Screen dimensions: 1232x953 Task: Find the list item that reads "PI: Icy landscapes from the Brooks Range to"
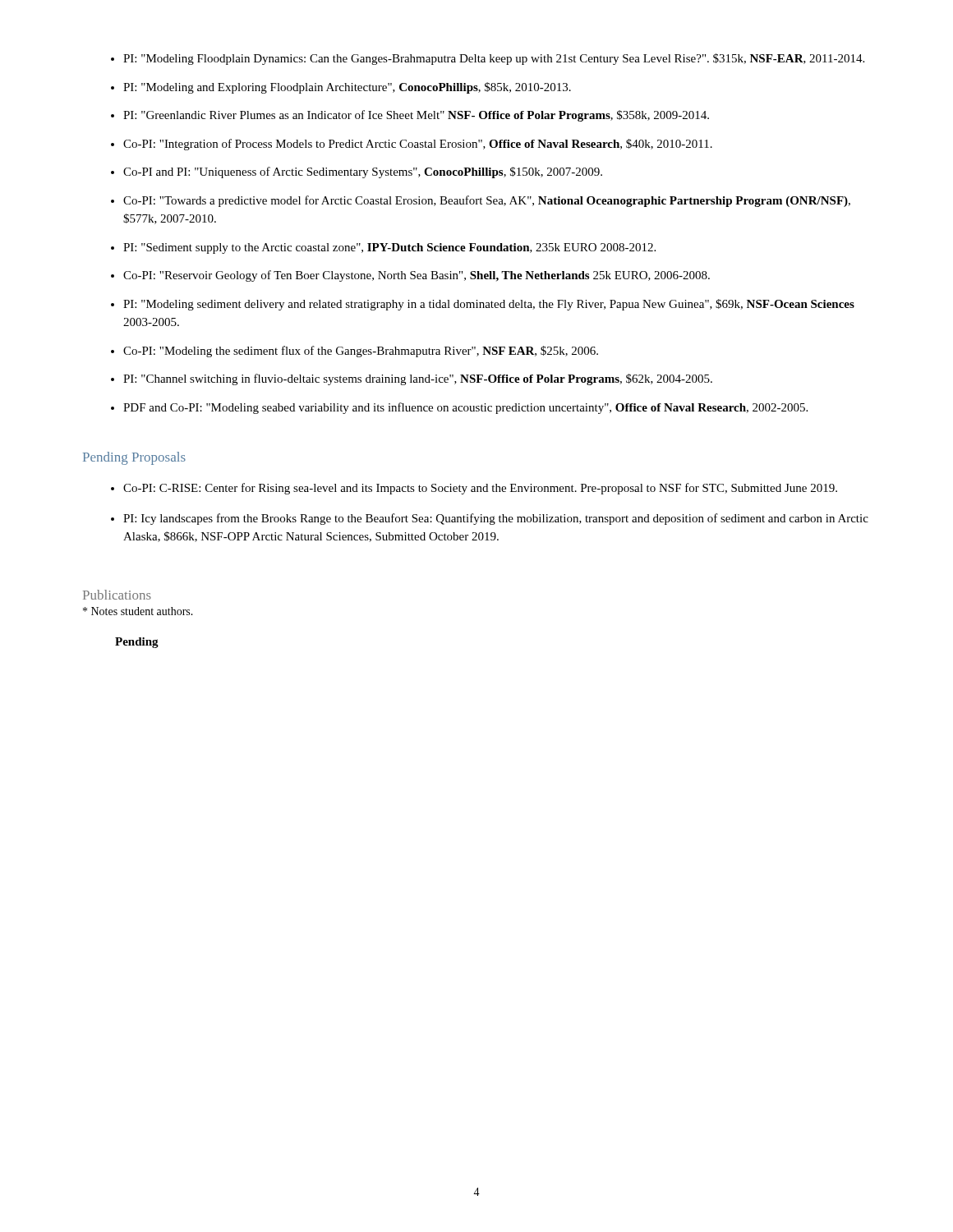click(x=496, y=527)
